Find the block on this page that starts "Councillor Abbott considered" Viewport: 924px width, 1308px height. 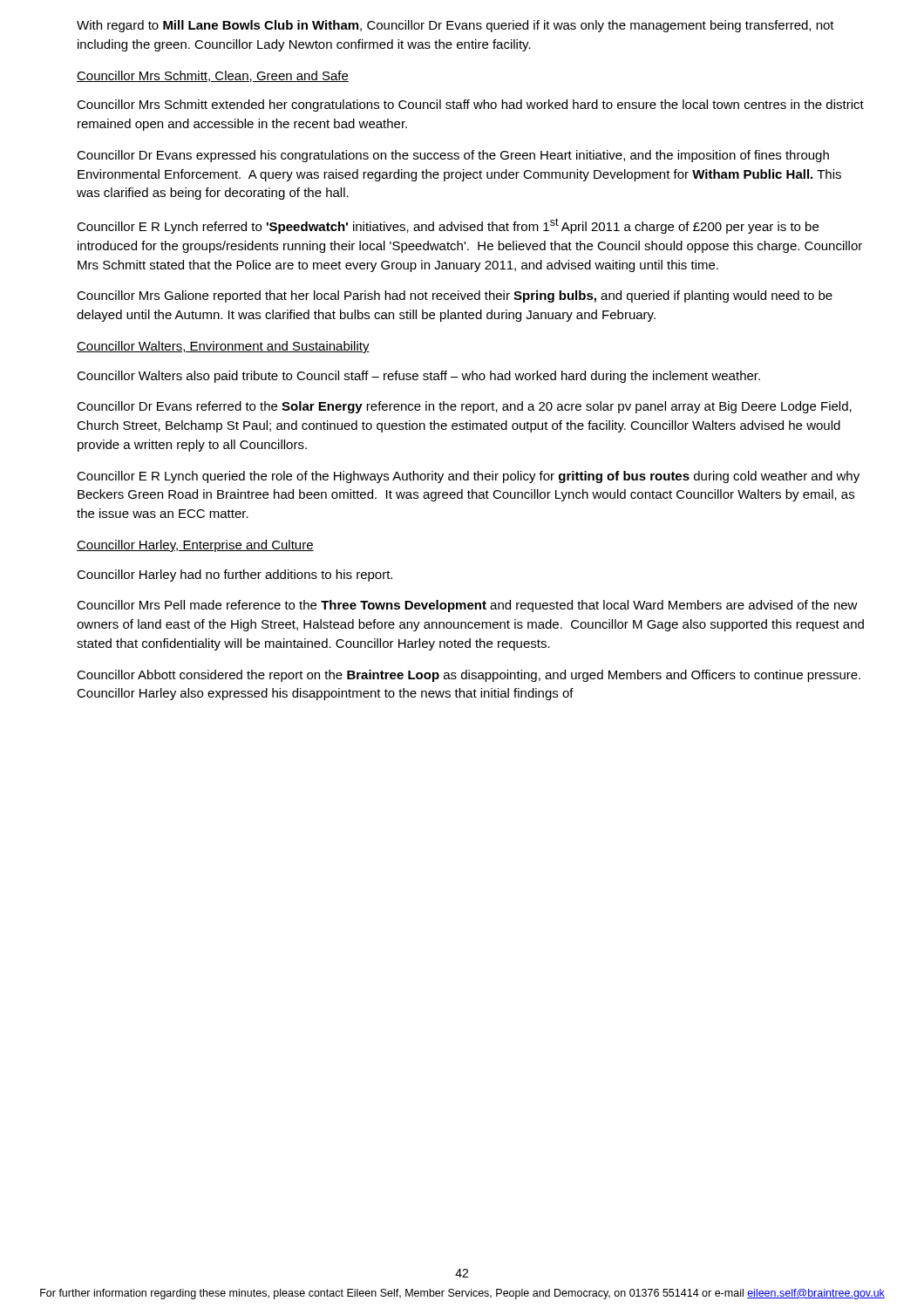click(469, 684)
